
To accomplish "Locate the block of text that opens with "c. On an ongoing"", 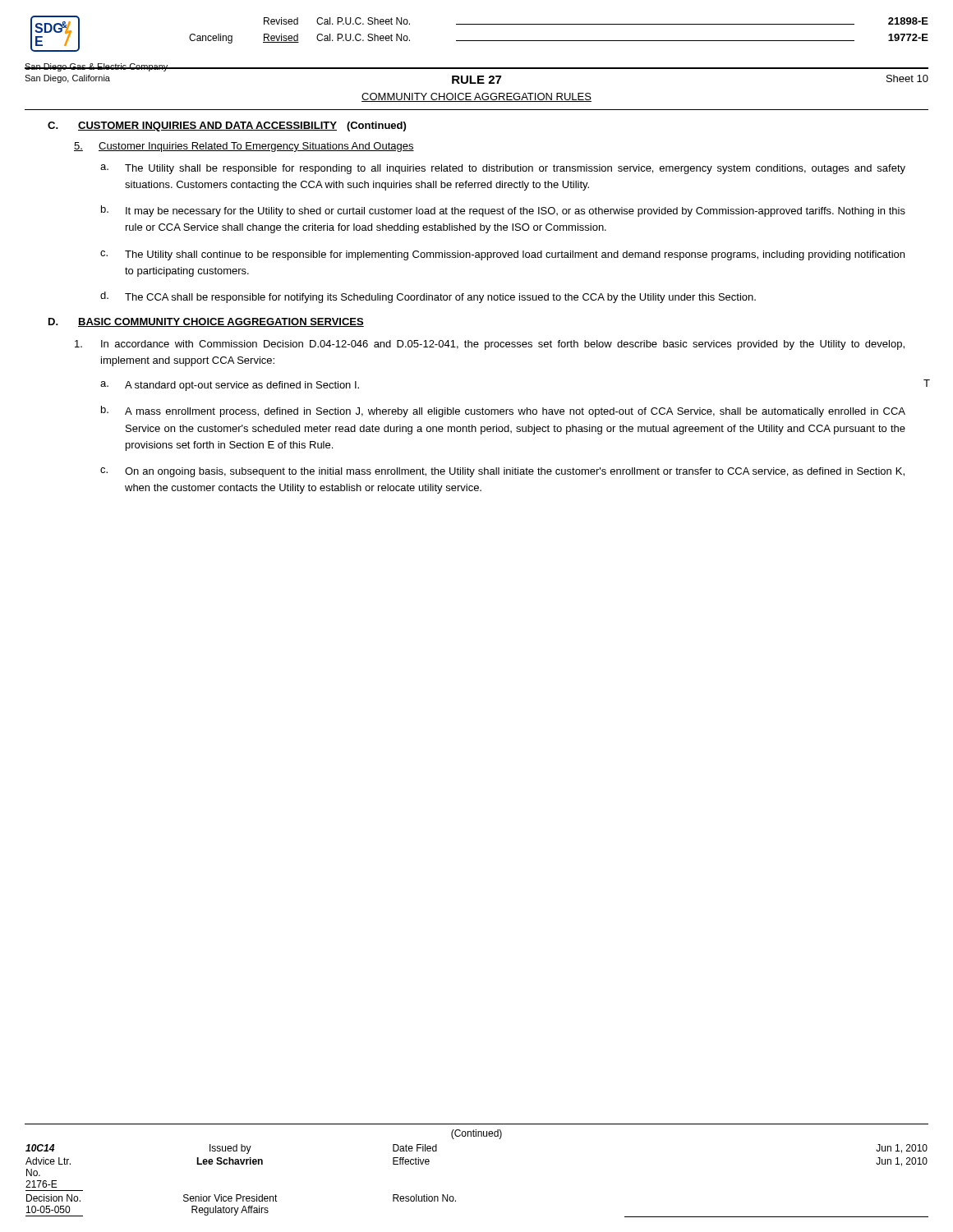I will pos(503,480).
